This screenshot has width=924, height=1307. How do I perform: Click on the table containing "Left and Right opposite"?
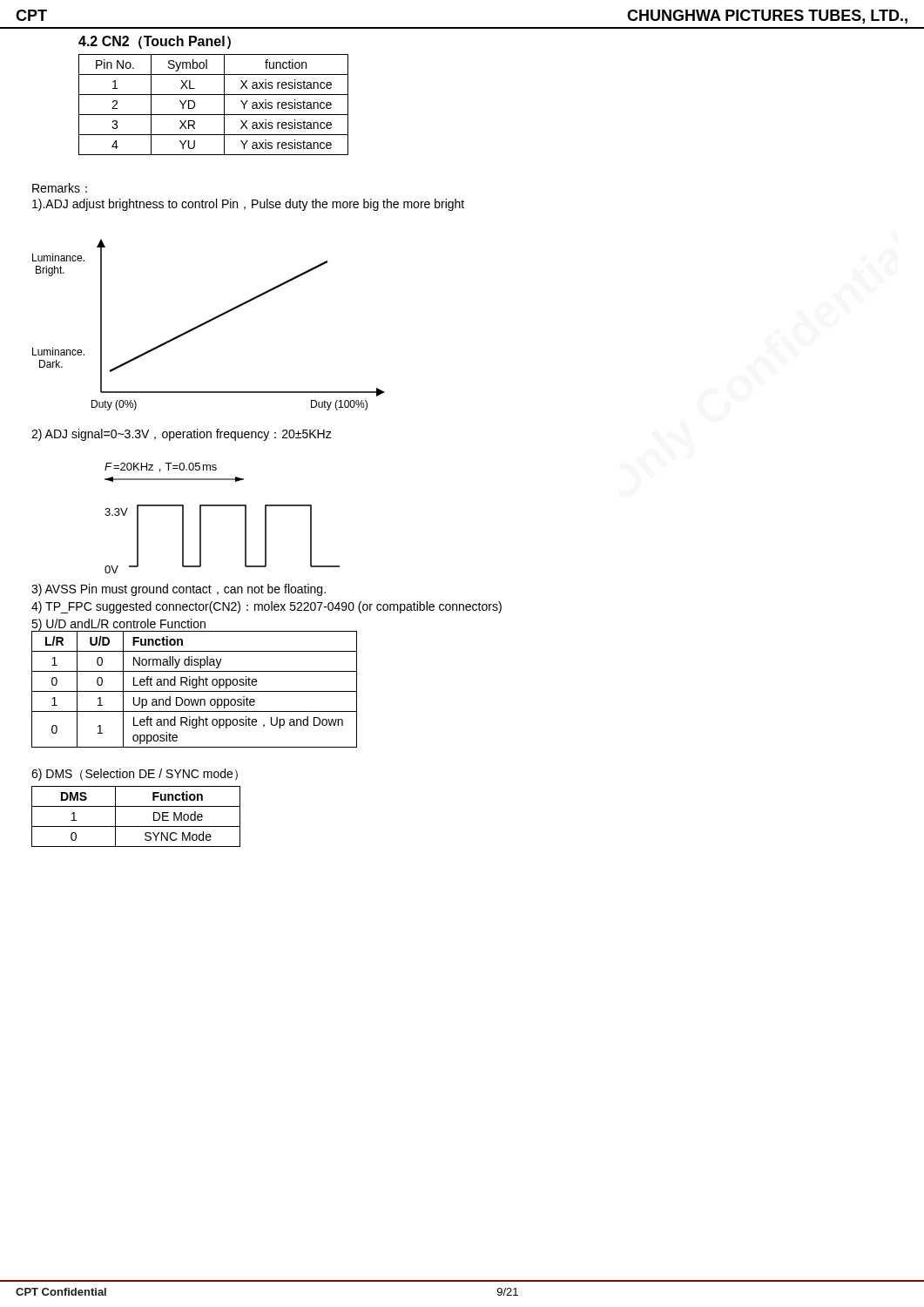(x=194, y=689)
